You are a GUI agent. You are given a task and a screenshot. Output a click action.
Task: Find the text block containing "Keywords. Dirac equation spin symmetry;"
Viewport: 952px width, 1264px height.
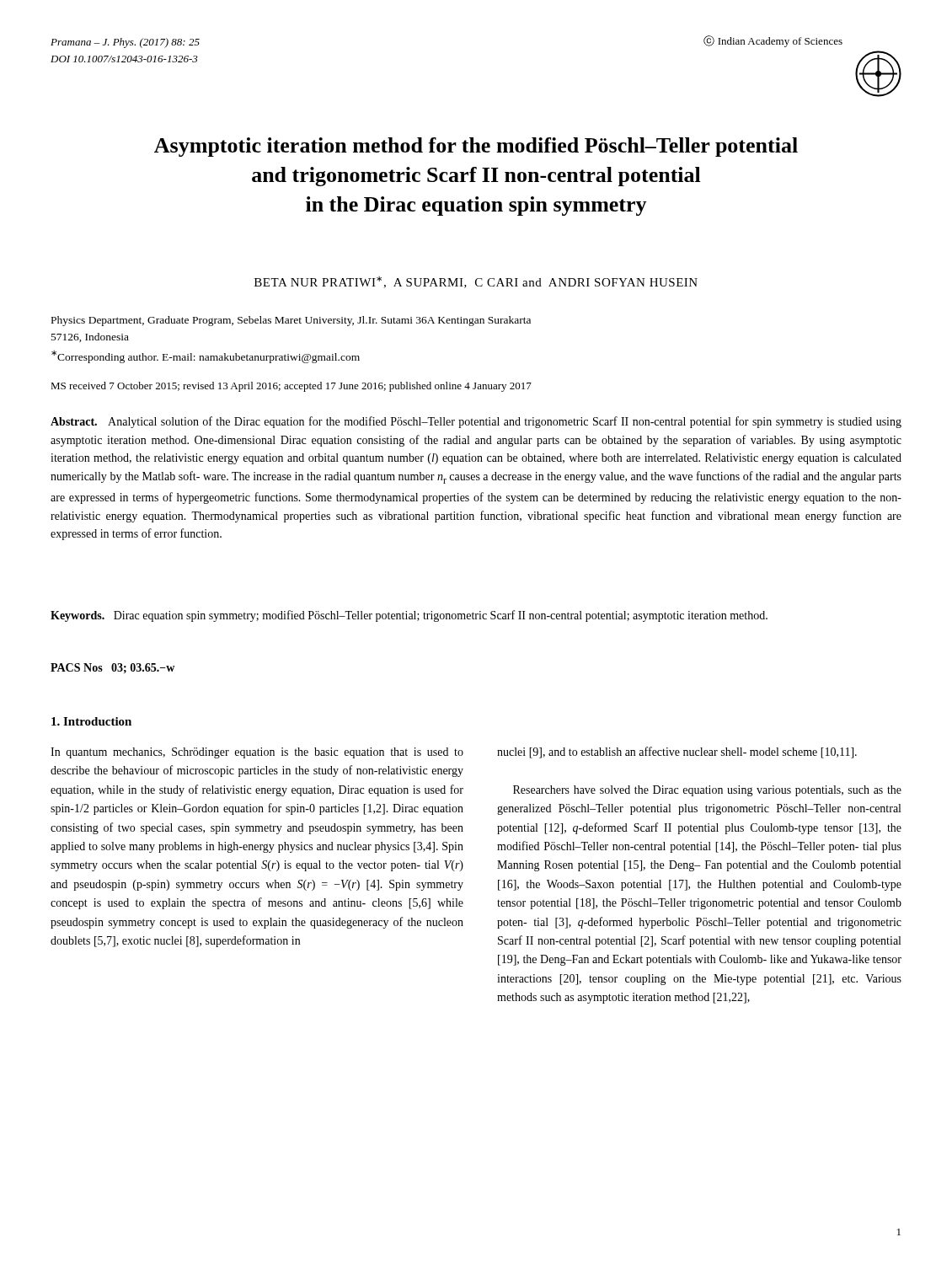409,616
